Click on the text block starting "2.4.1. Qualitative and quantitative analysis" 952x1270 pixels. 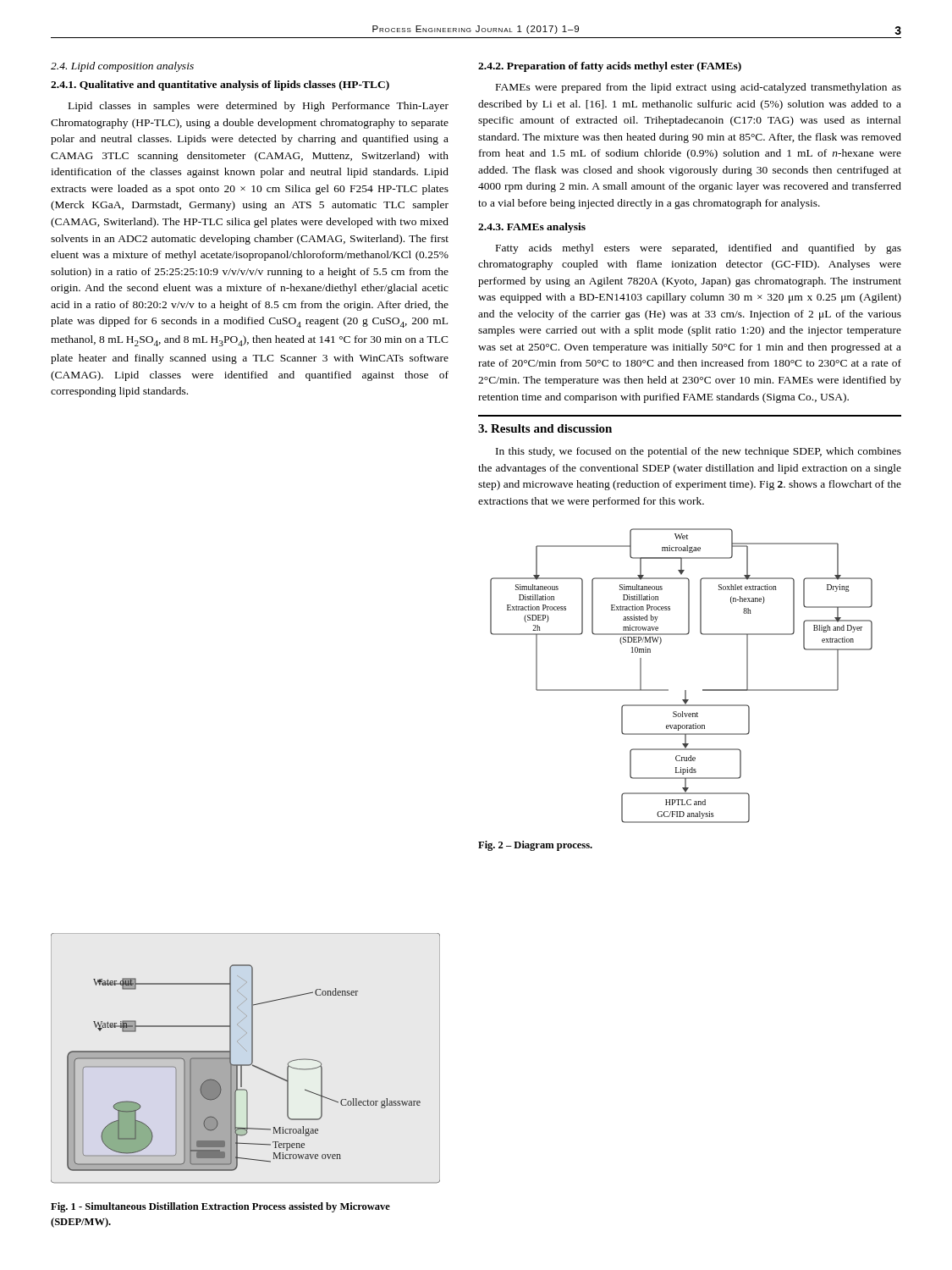pyautogui.click(x=220, y=84)
